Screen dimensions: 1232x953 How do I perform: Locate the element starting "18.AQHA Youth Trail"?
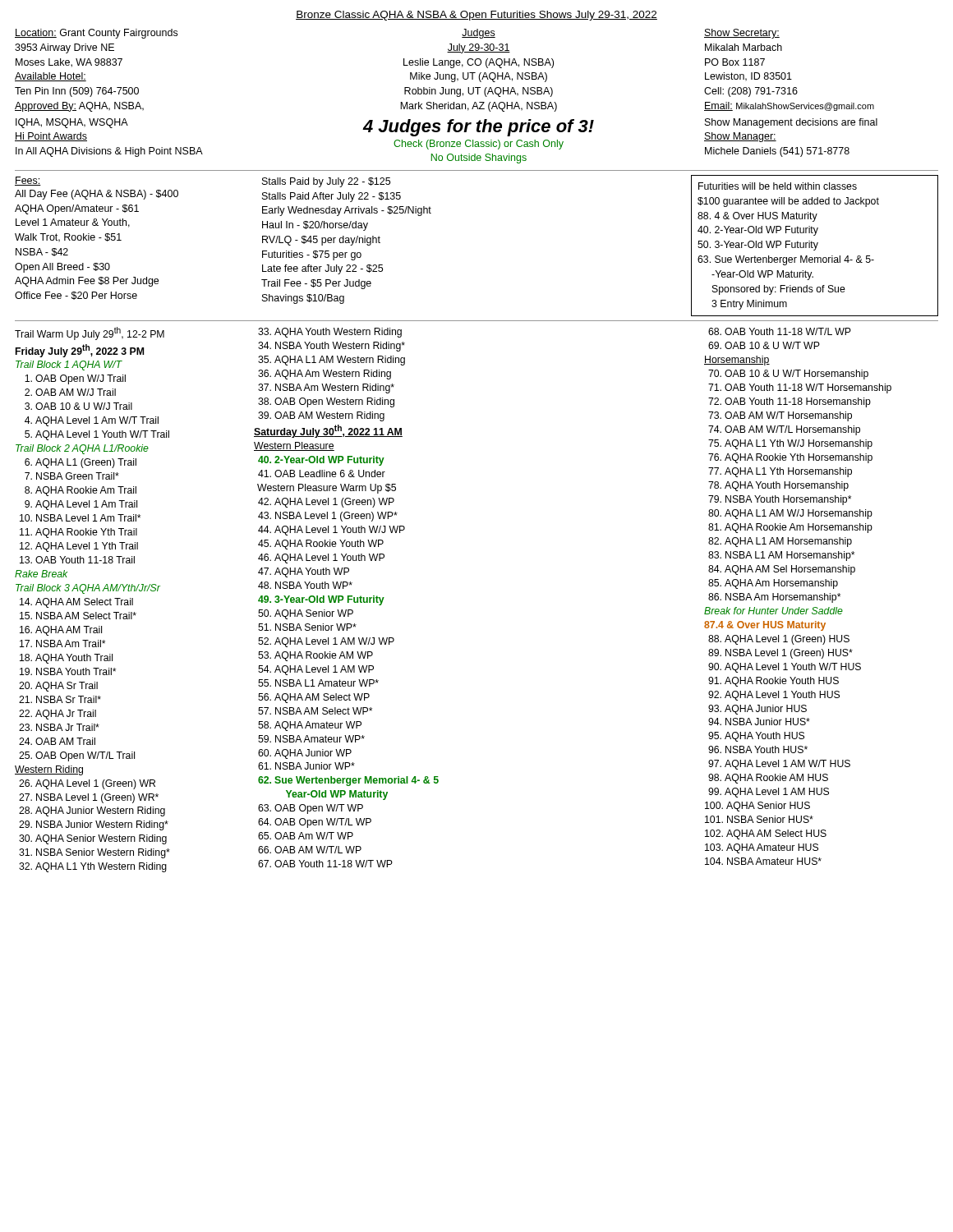pyautogui.click(x=66, y=659)
